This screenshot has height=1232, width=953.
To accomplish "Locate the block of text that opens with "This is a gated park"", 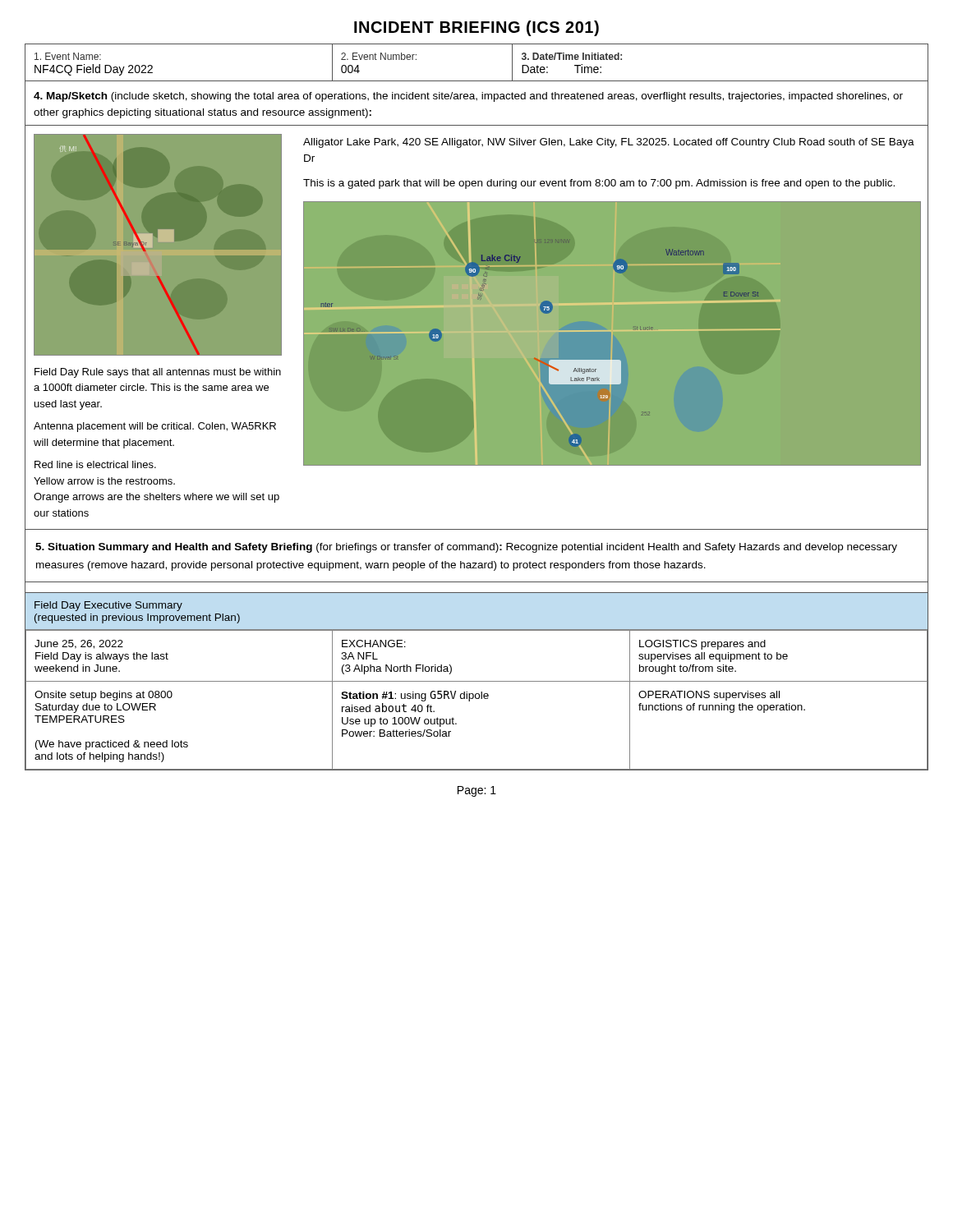I will click(599, 183).
